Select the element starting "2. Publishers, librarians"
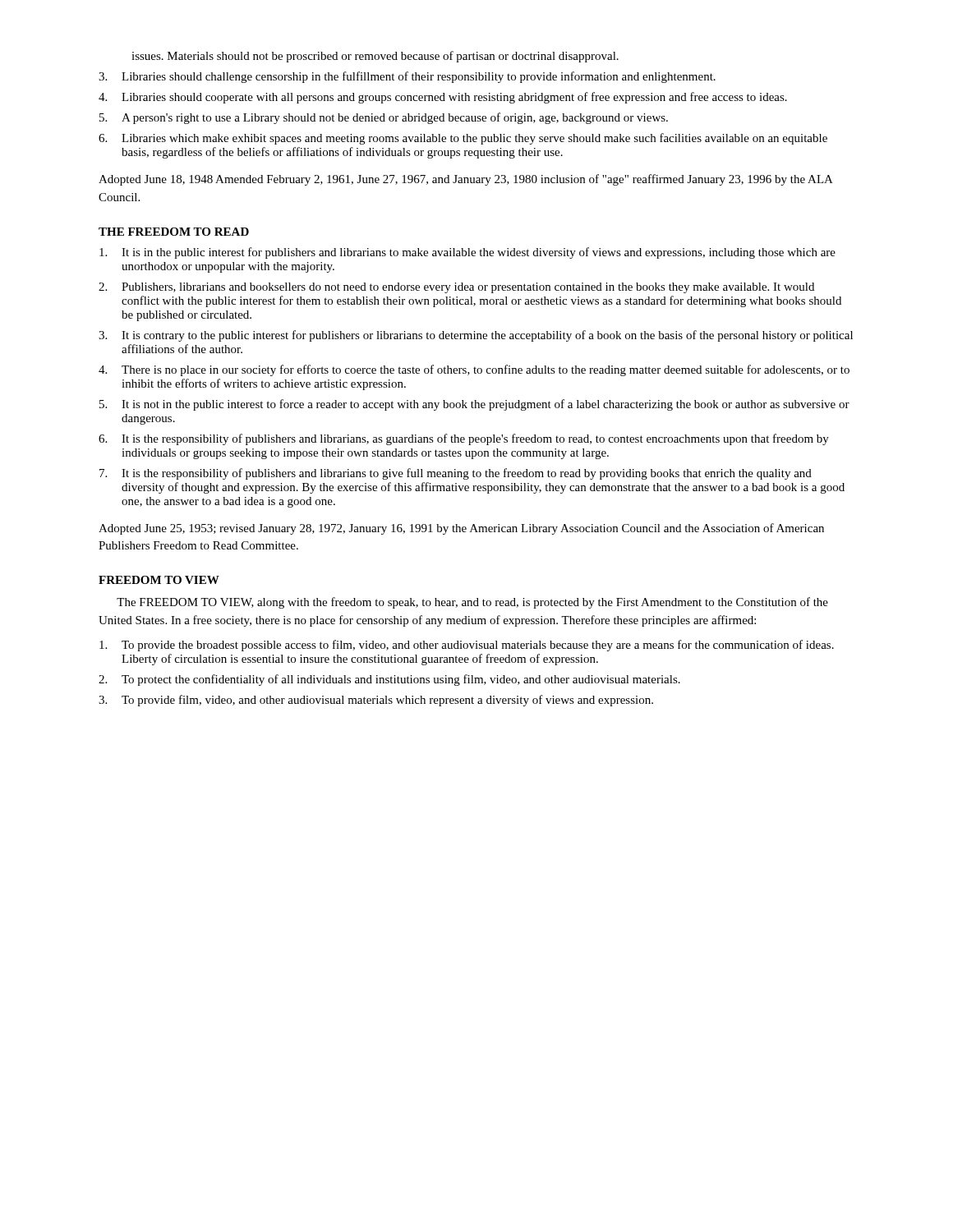953x1232 pixels. [x=476, y=301]
